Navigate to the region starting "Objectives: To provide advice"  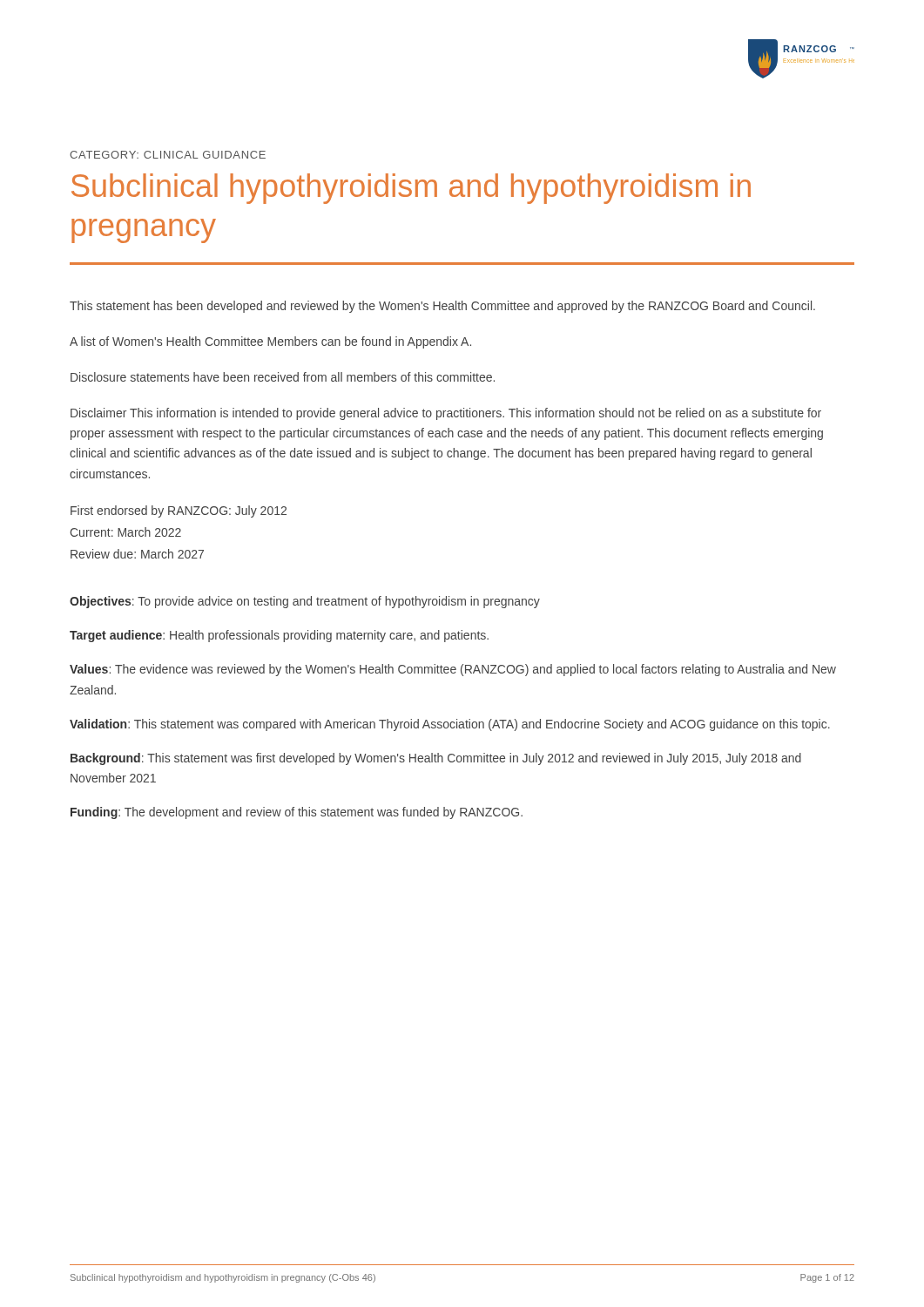point(305,601)
